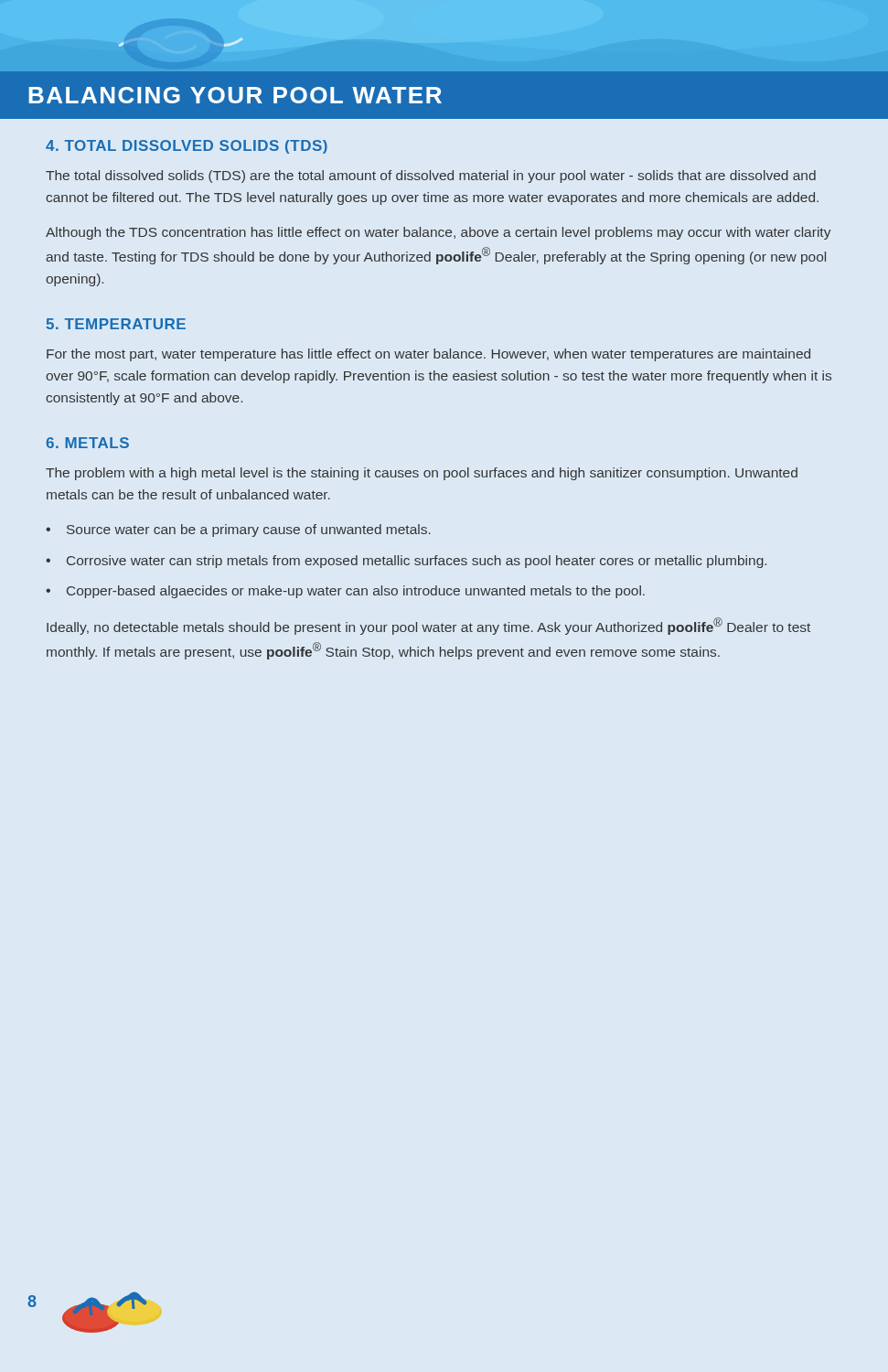Locate the illustration
888x1372 pixels.
pyautogui.click(x=112, y=1302)
